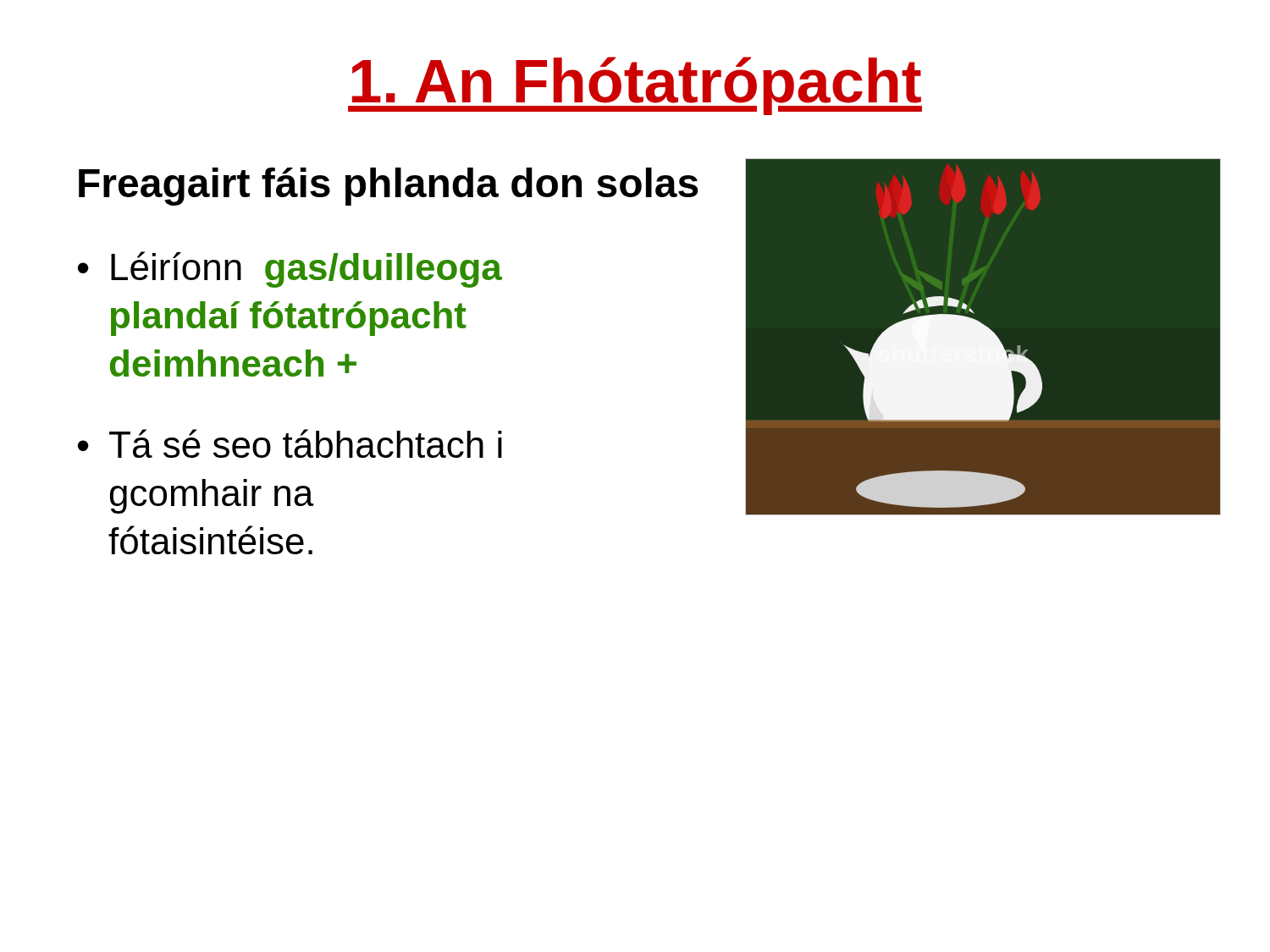This screenshot has height=952, width=1270.
Task: Click on the text starting "1. An Fhótatrópacht"
Action: pos(635,81)
